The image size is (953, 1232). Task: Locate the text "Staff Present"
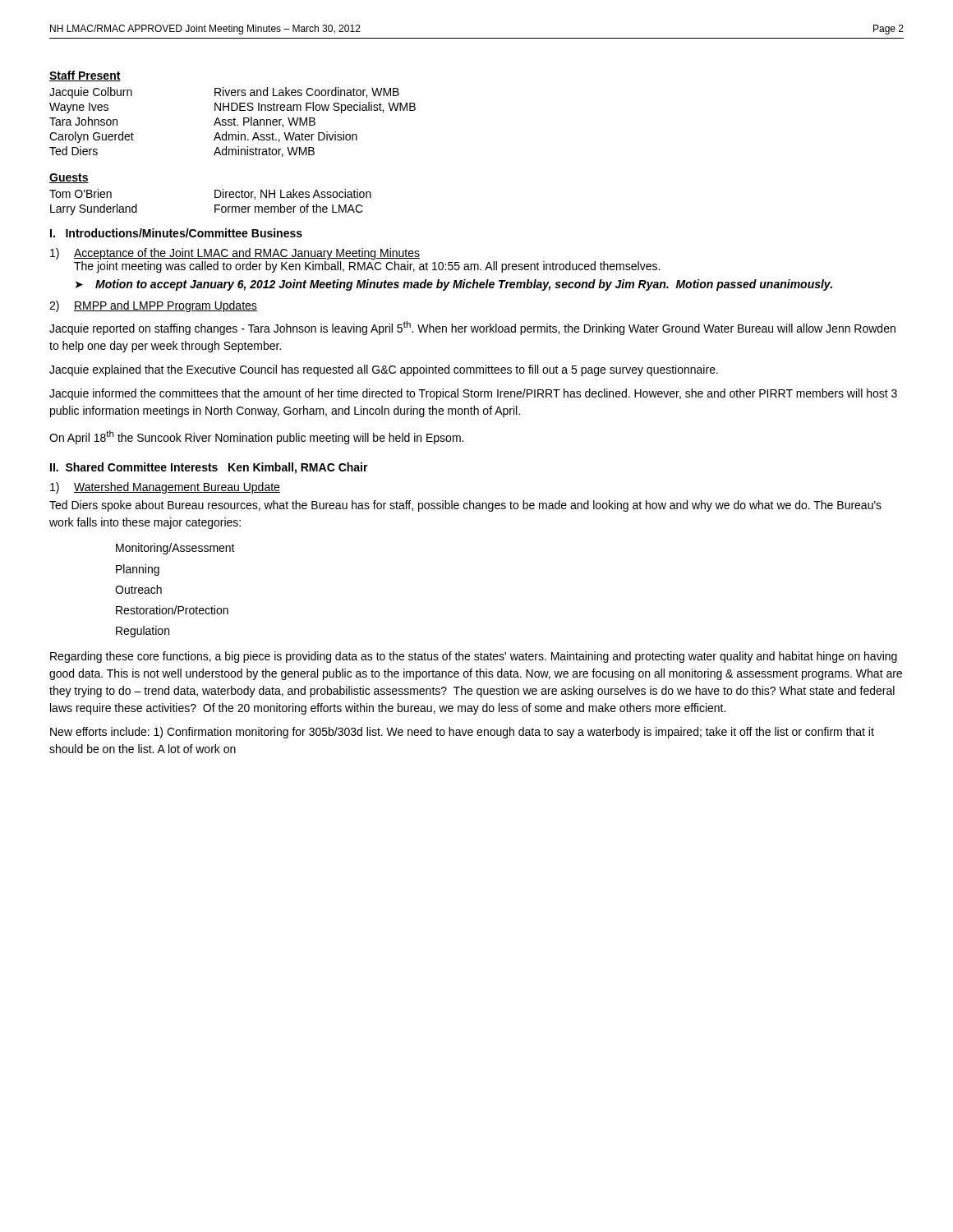click(85, 76)
